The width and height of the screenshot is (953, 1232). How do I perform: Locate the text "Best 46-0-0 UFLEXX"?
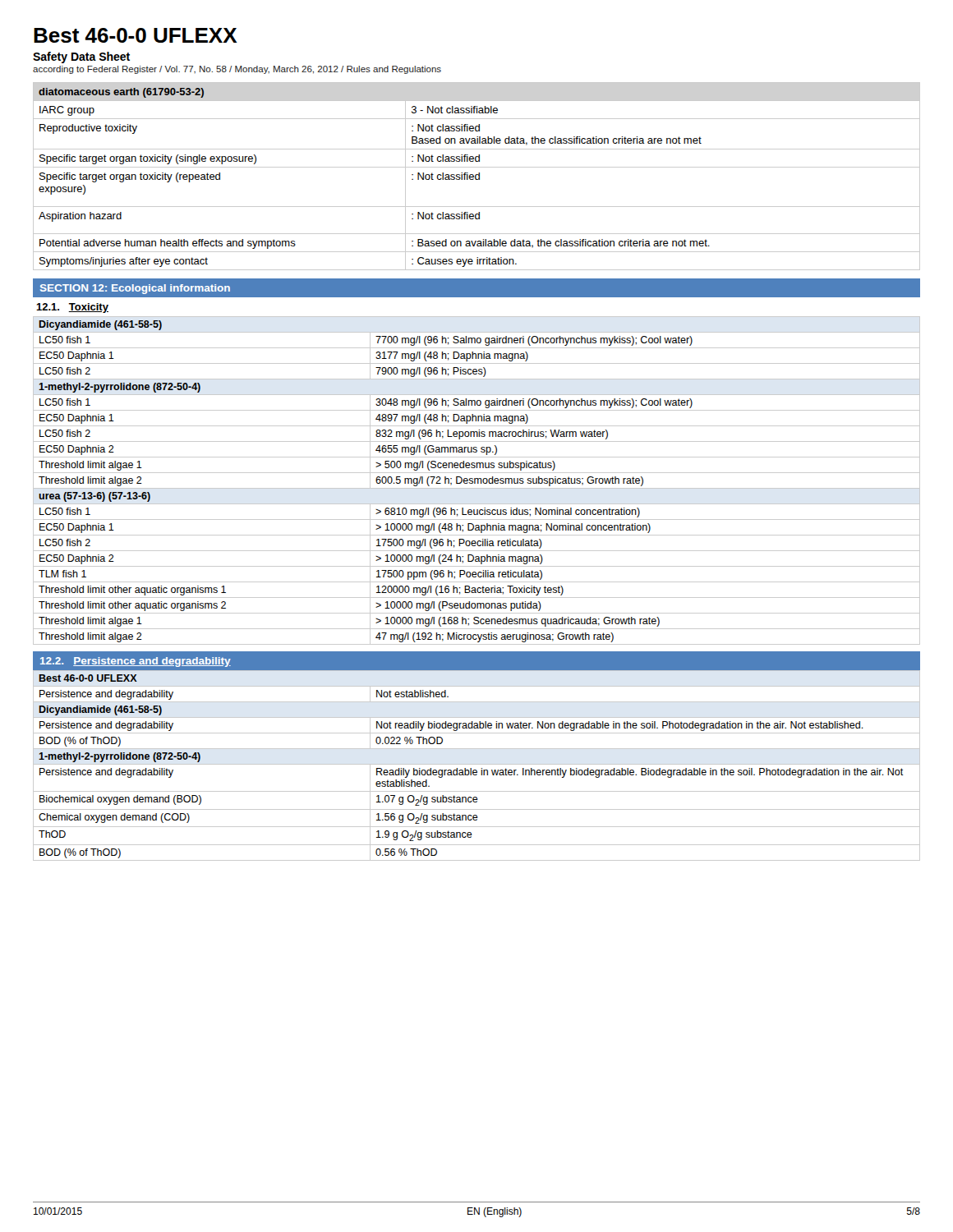click(135, 36)
